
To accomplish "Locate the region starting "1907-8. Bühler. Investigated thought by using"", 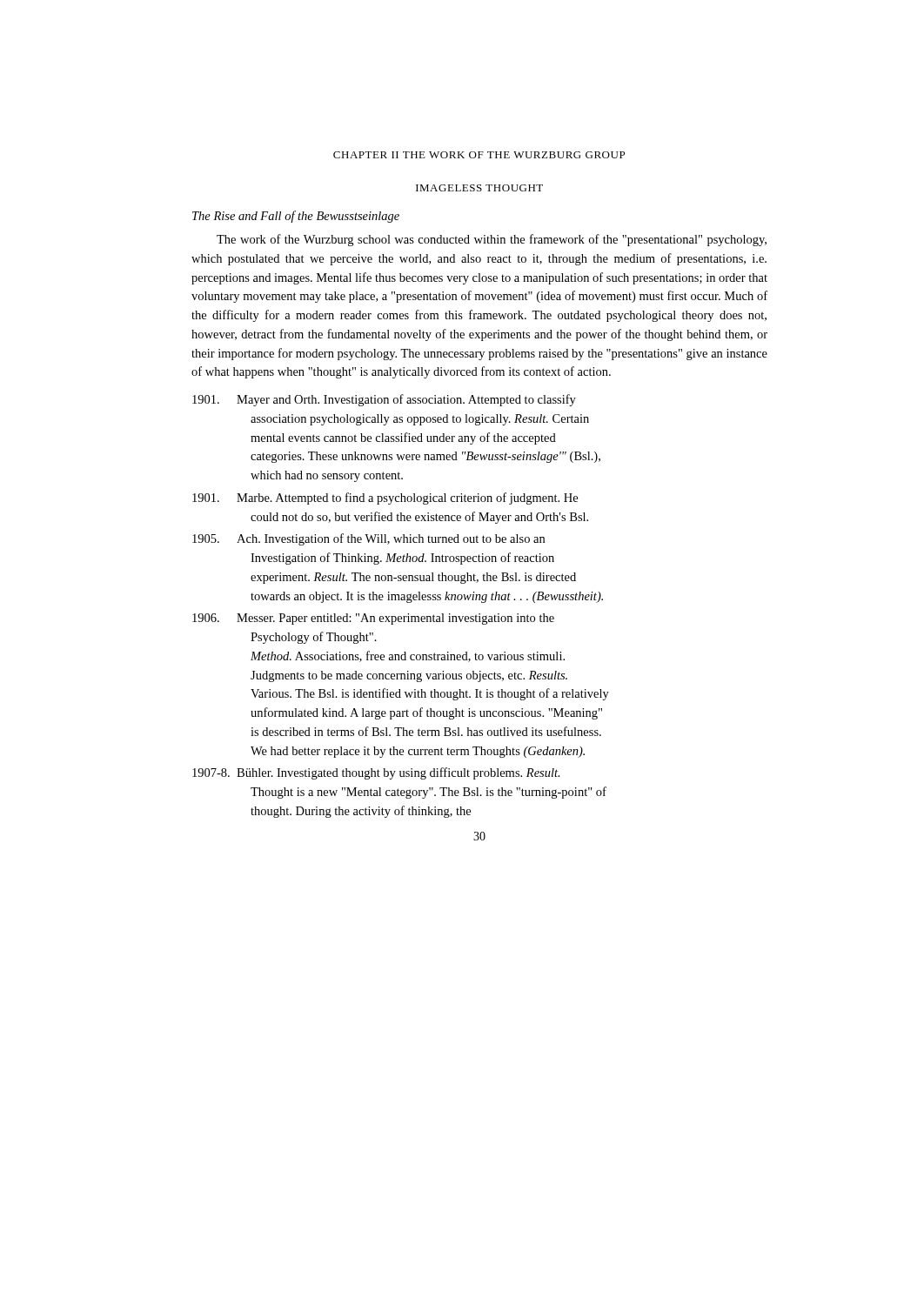I will (x=479, y=792).
